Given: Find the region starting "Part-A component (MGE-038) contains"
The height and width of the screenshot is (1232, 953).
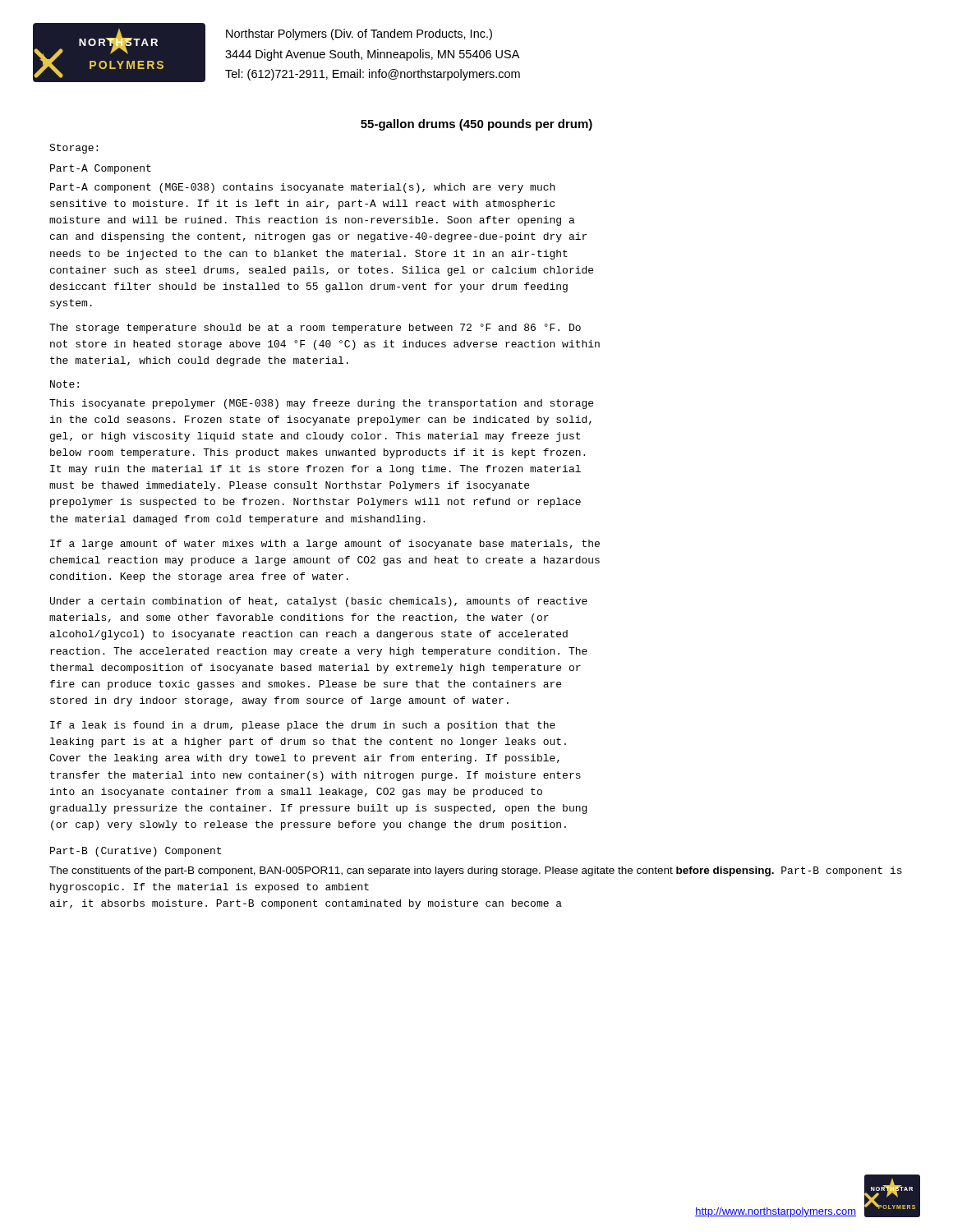Looking at the screenshot, I should point(322,246).
